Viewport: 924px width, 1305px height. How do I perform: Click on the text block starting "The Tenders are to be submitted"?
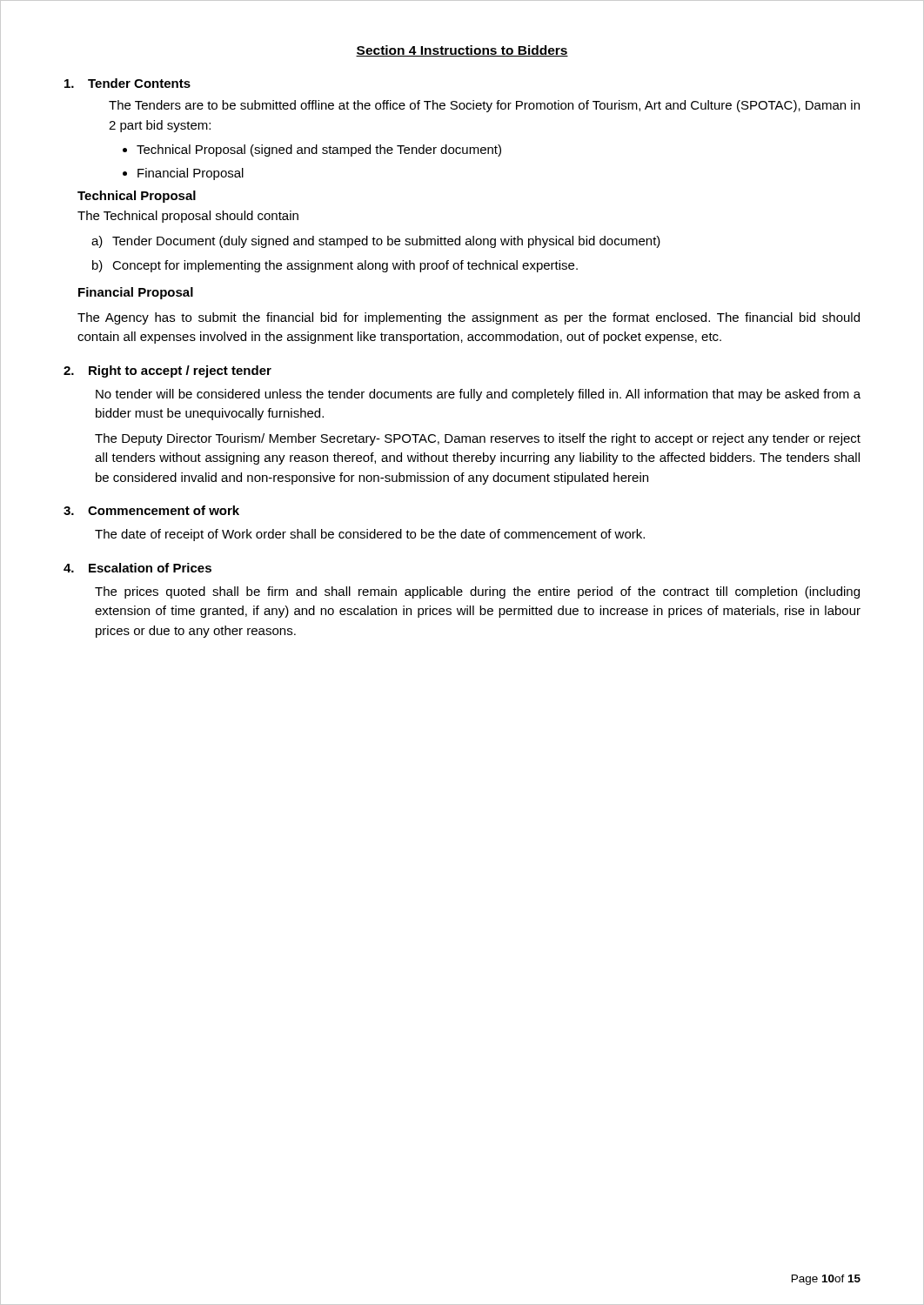[485, 115]
